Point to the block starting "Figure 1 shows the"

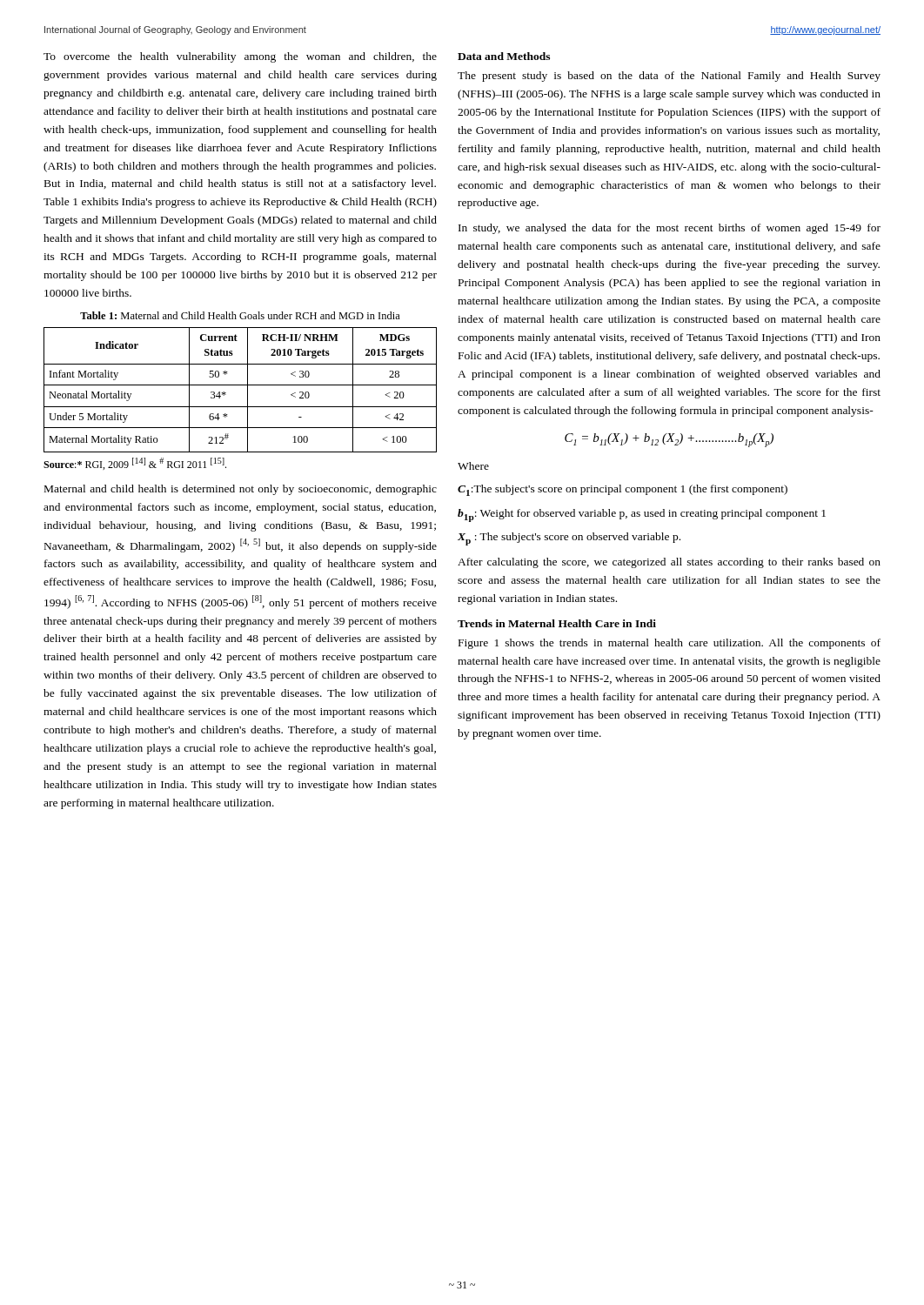click(x=669, y=688)
